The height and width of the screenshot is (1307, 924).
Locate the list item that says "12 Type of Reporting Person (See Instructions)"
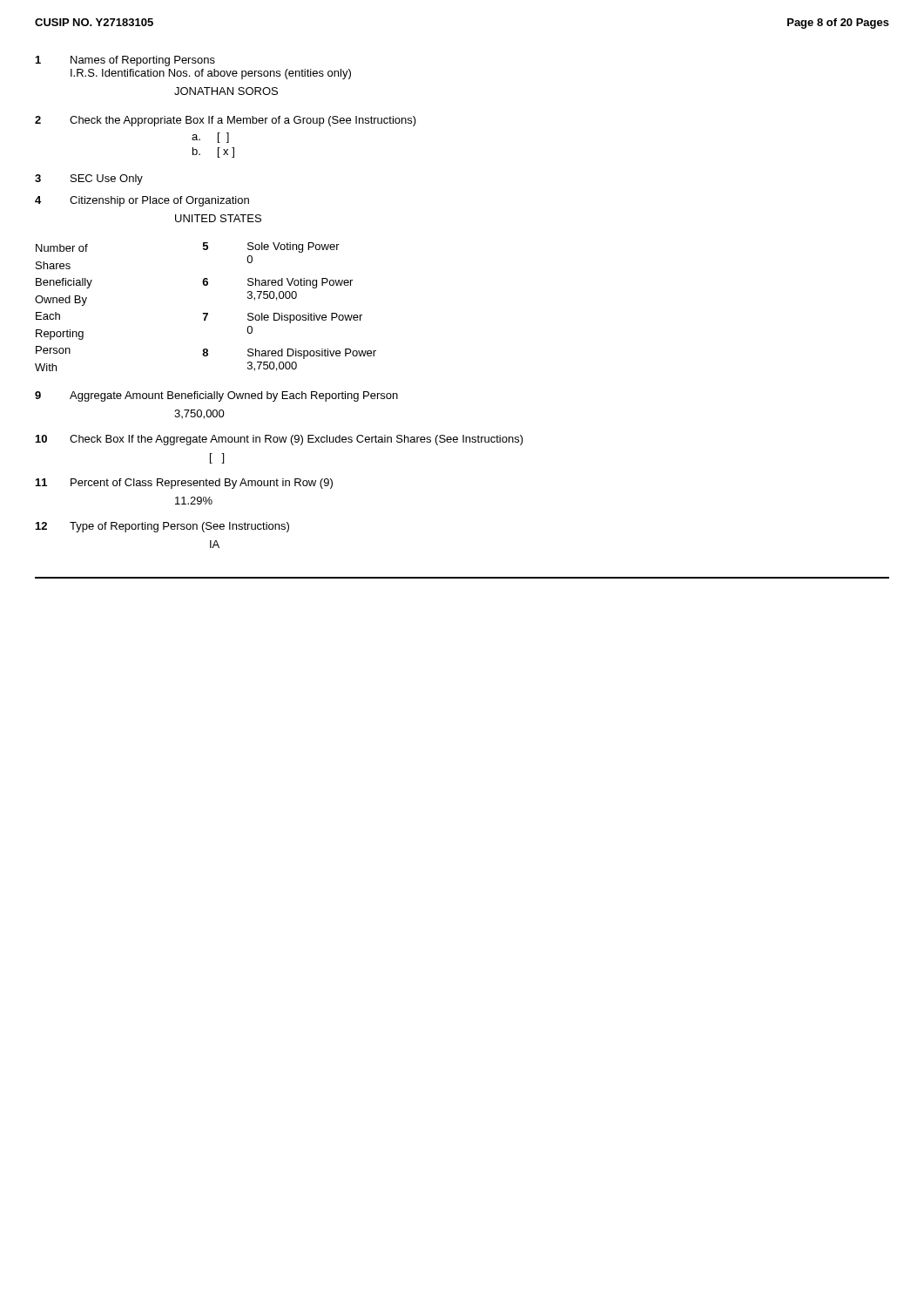(x=162, y=527)
